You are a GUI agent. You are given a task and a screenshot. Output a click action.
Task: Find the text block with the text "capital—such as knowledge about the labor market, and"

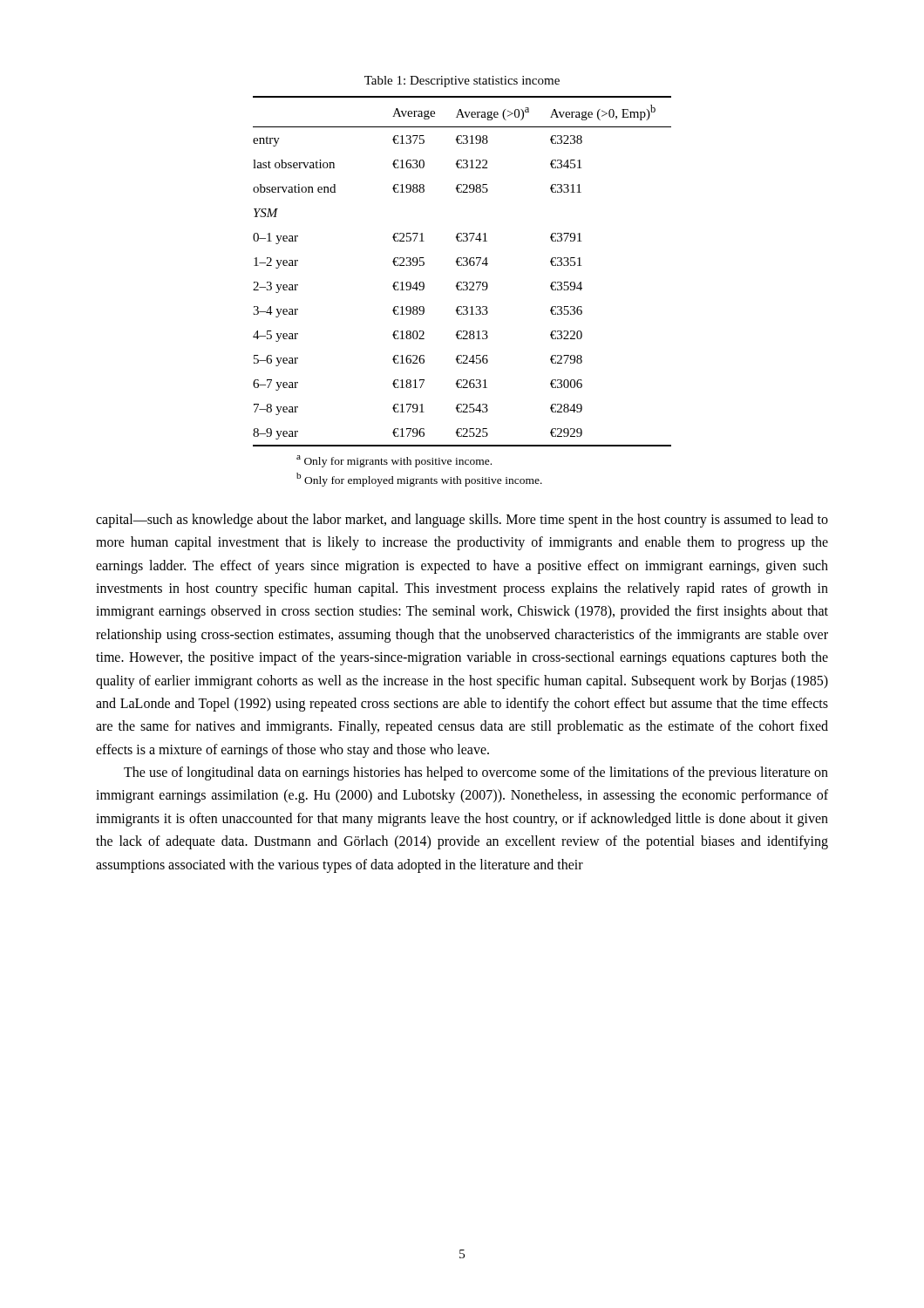click(x=462, y=635)
